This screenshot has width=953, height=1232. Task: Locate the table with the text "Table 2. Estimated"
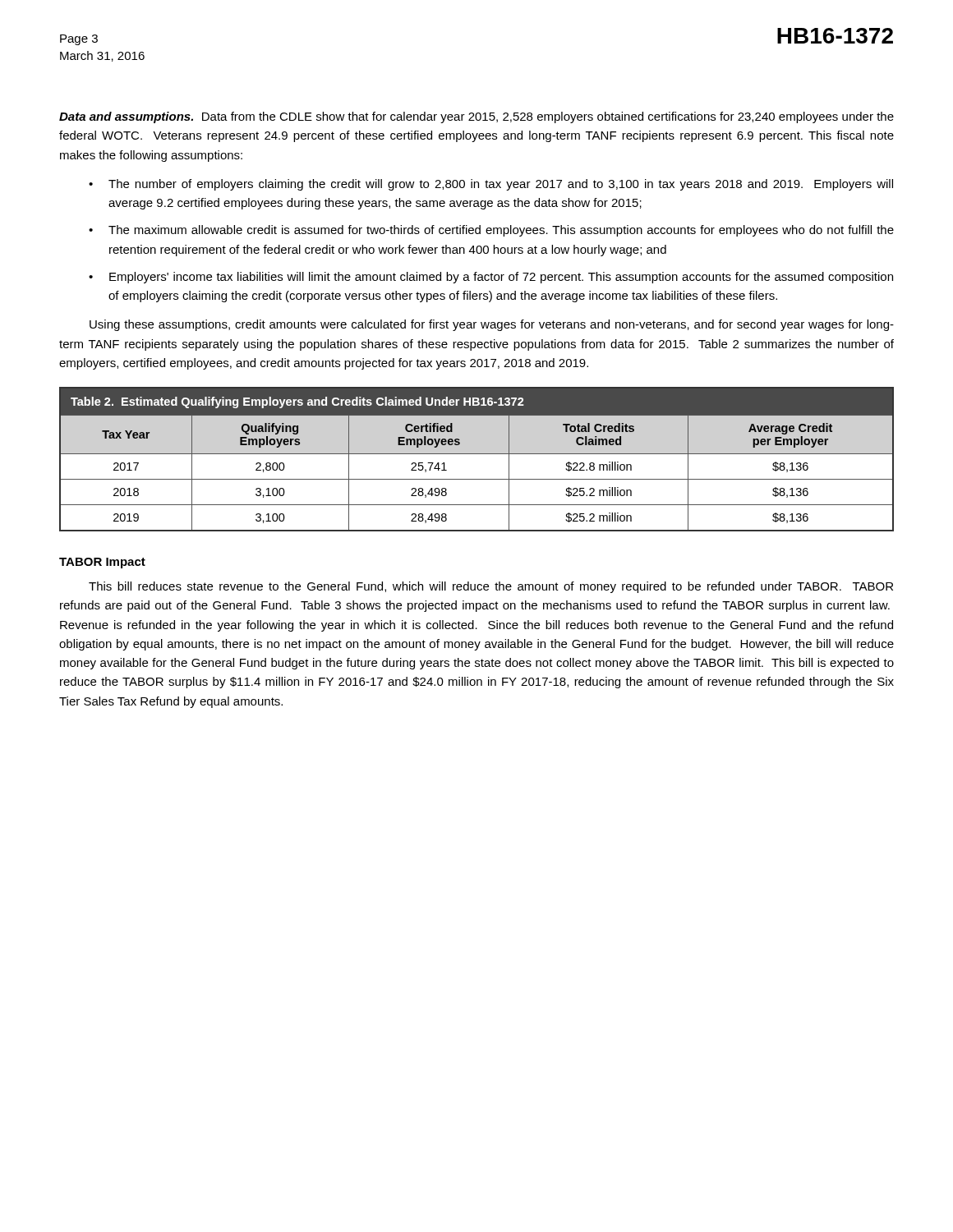476,459
